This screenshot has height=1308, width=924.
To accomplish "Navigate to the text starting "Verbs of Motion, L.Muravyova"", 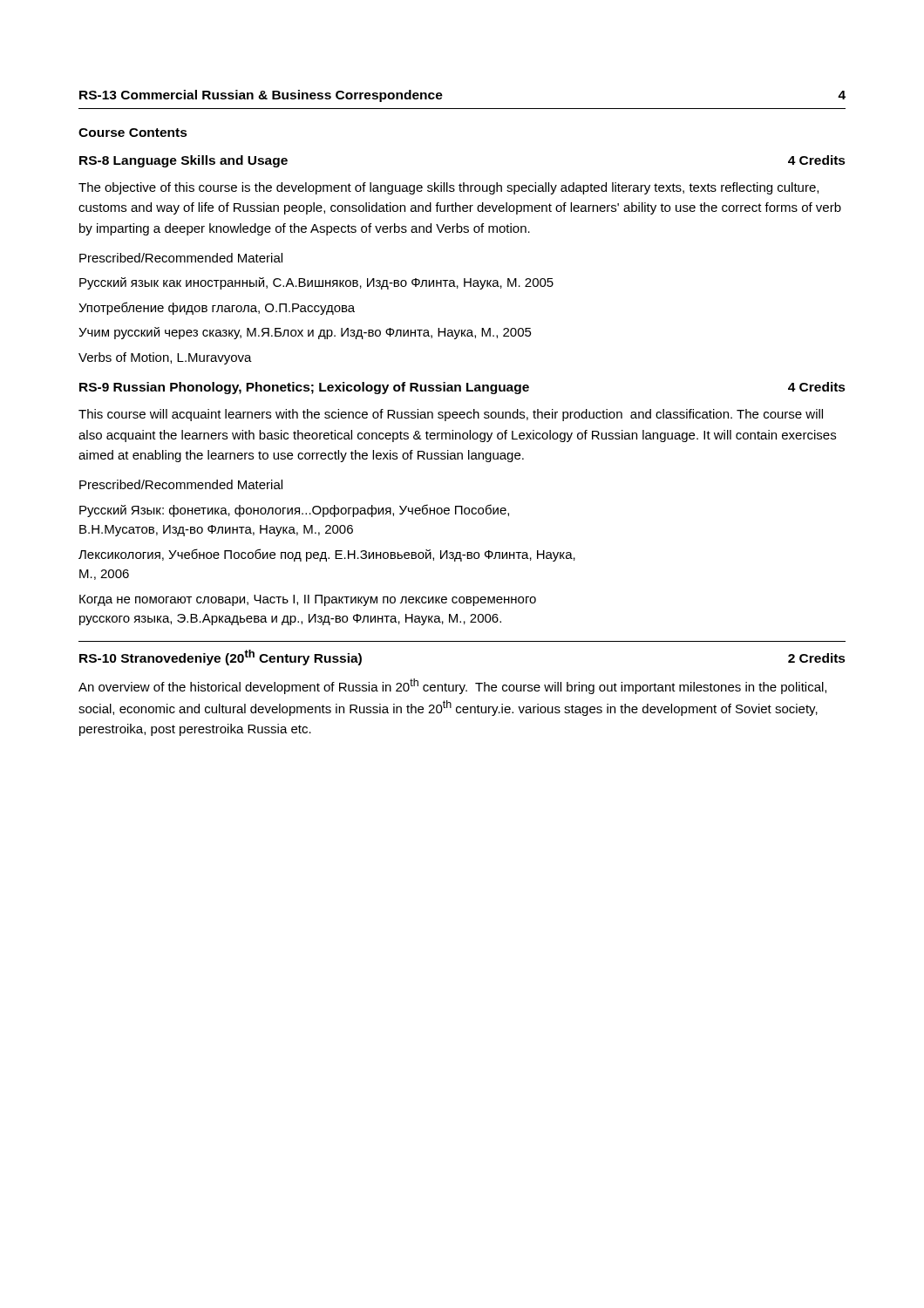I will (165, 357).
